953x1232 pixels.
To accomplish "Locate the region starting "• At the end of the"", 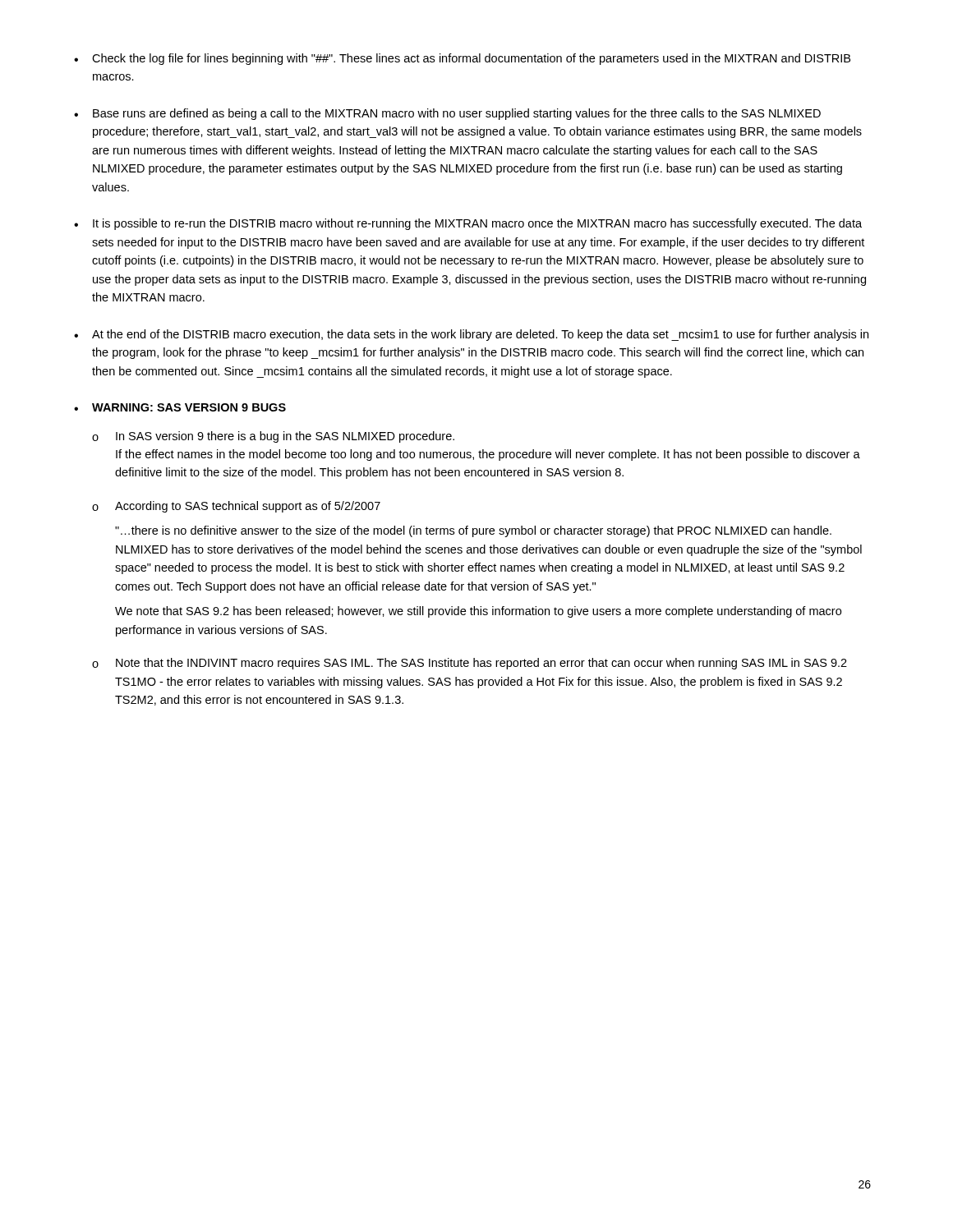I will (472, 353).
